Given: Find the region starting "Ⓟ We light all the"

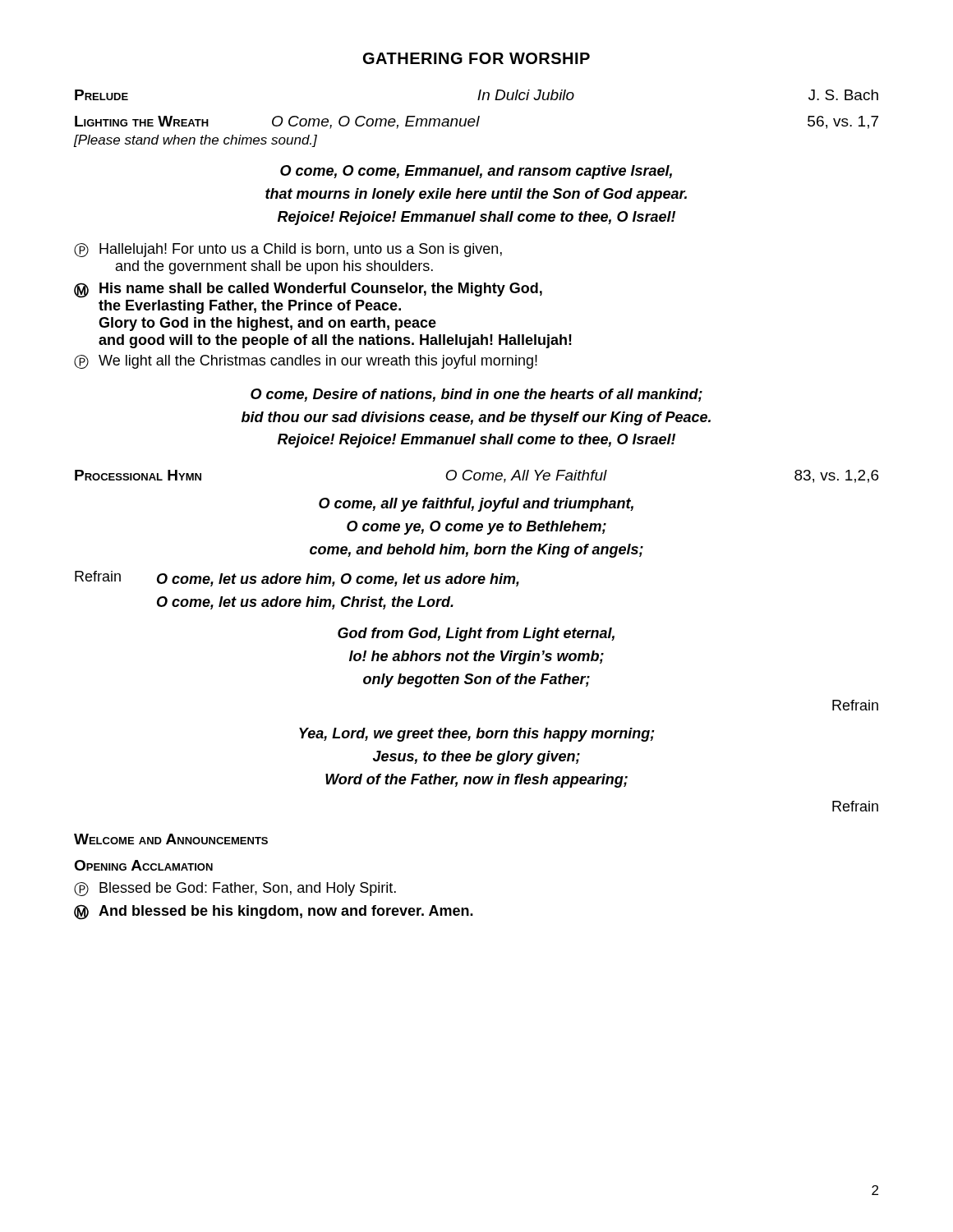Looking at the screenshot, I should [x=306, y=362].
